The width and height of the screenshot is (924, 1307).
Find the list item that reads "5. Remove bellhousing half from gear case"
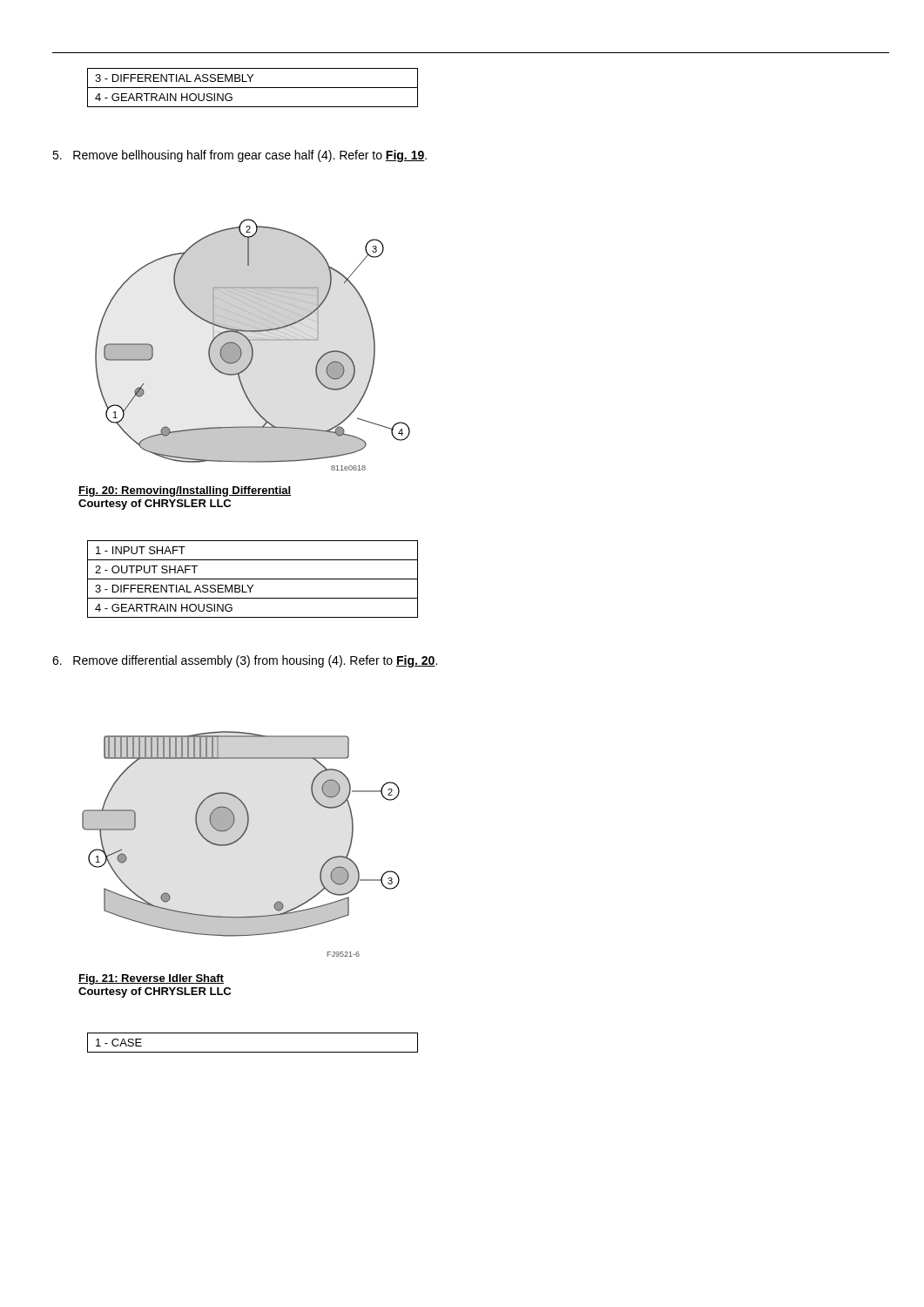tap(240, 155)
